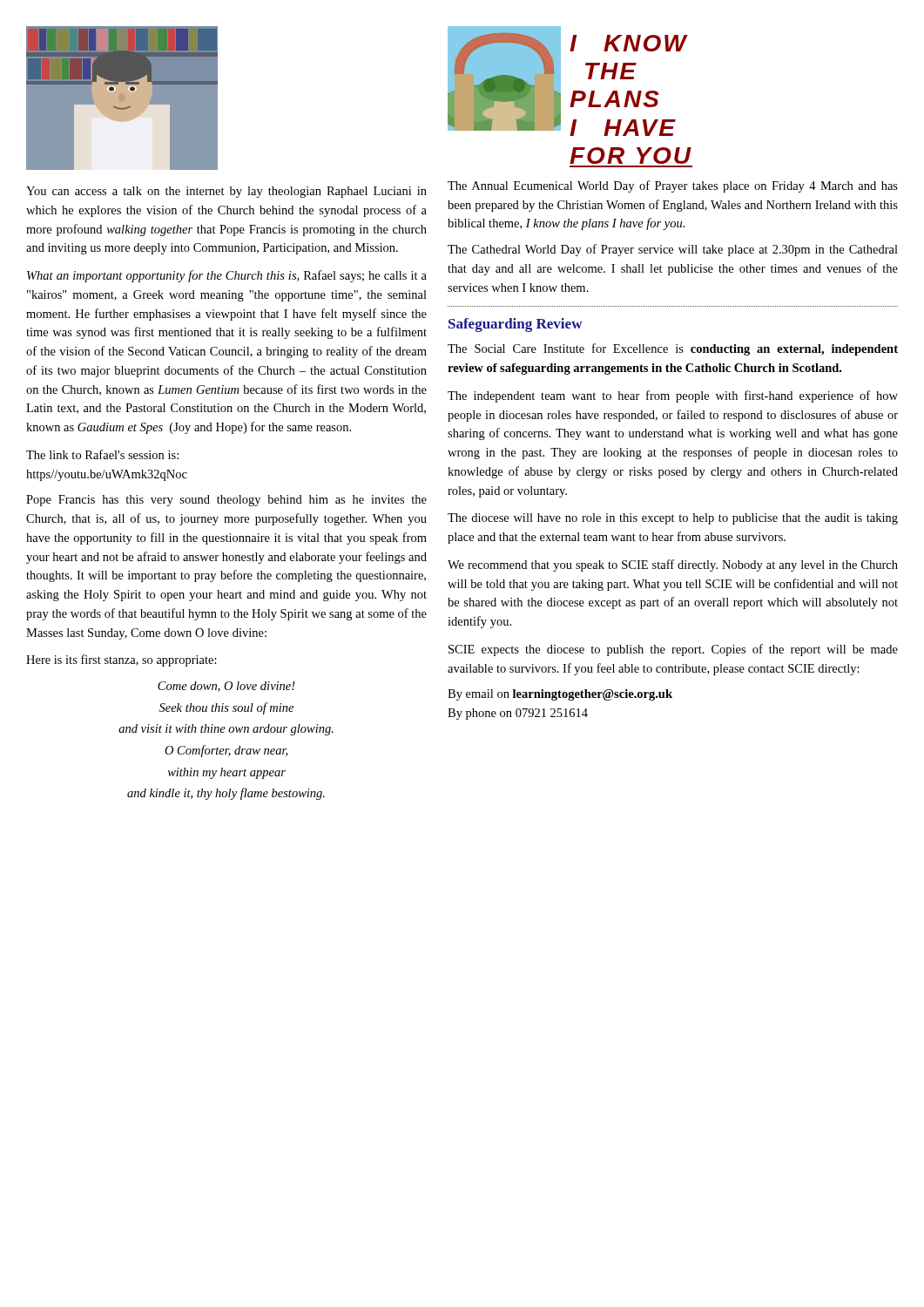Point to the block beginning "SCIE expects the"
Image resolution: width=924 pixels, height=1307 pixels.
673,682
